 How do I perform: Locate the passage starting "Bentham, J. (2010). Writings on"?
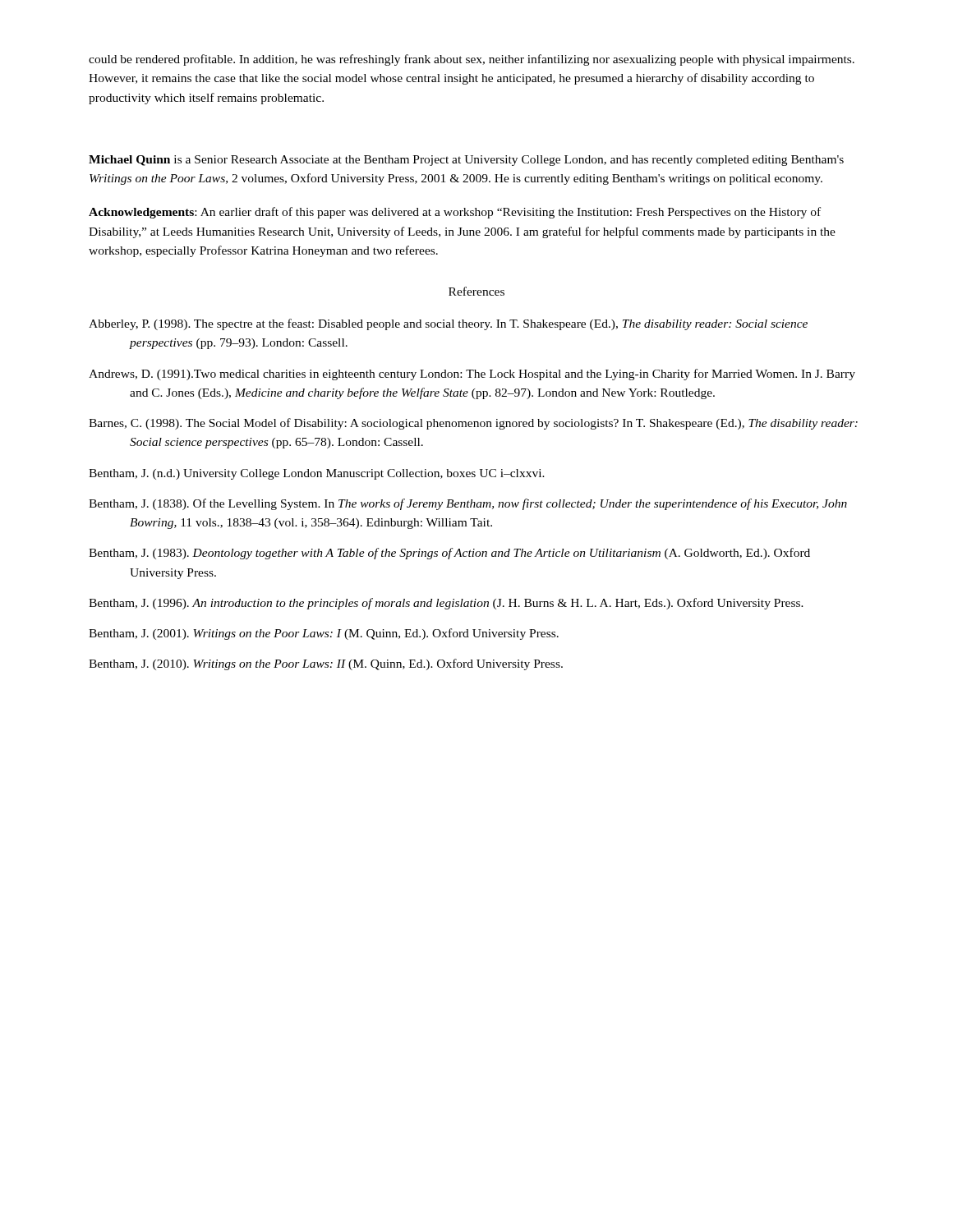pos(326,663)
